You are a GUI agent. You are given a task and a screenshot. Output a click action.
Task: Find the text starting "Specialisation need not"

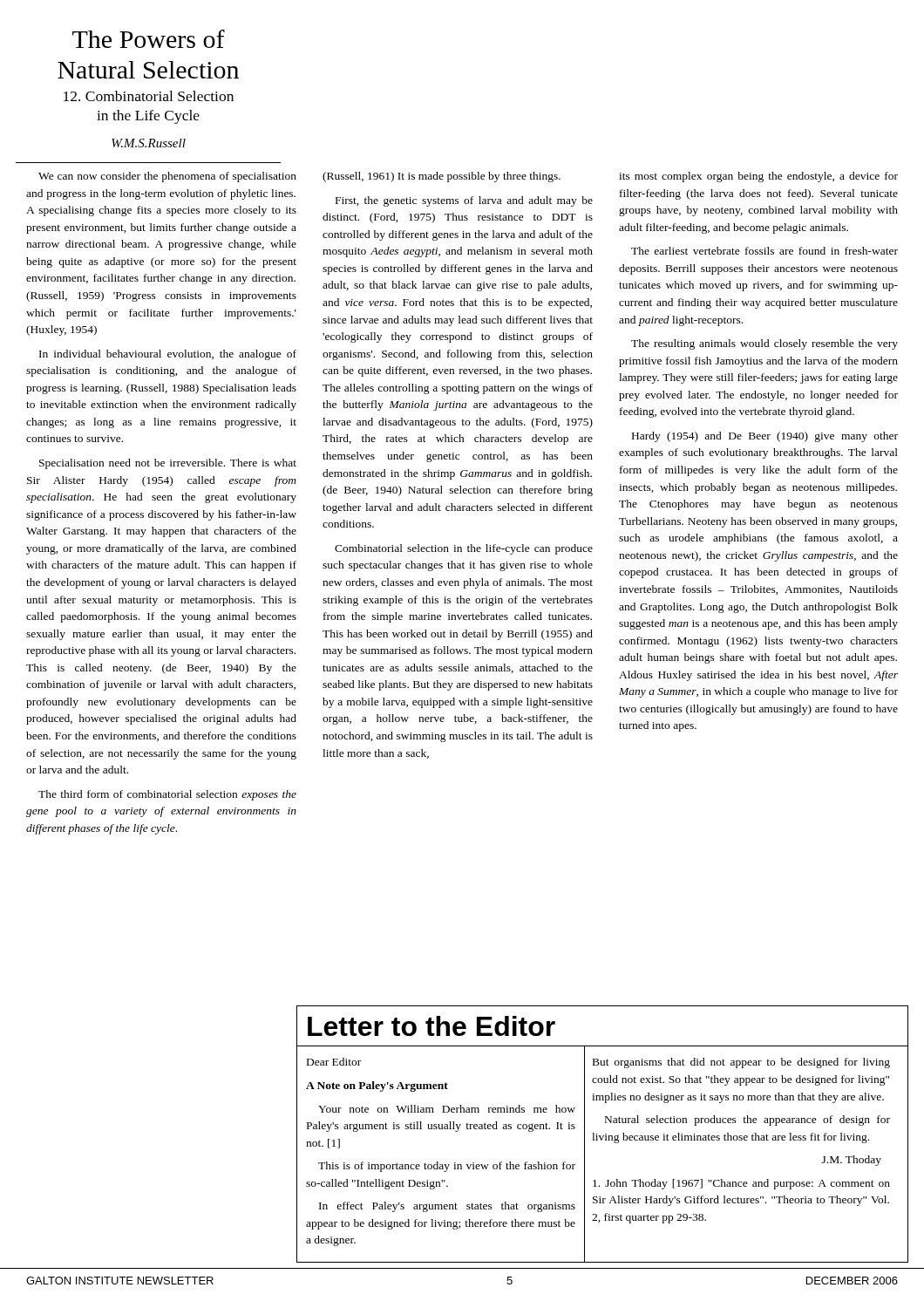pos(161,616)
